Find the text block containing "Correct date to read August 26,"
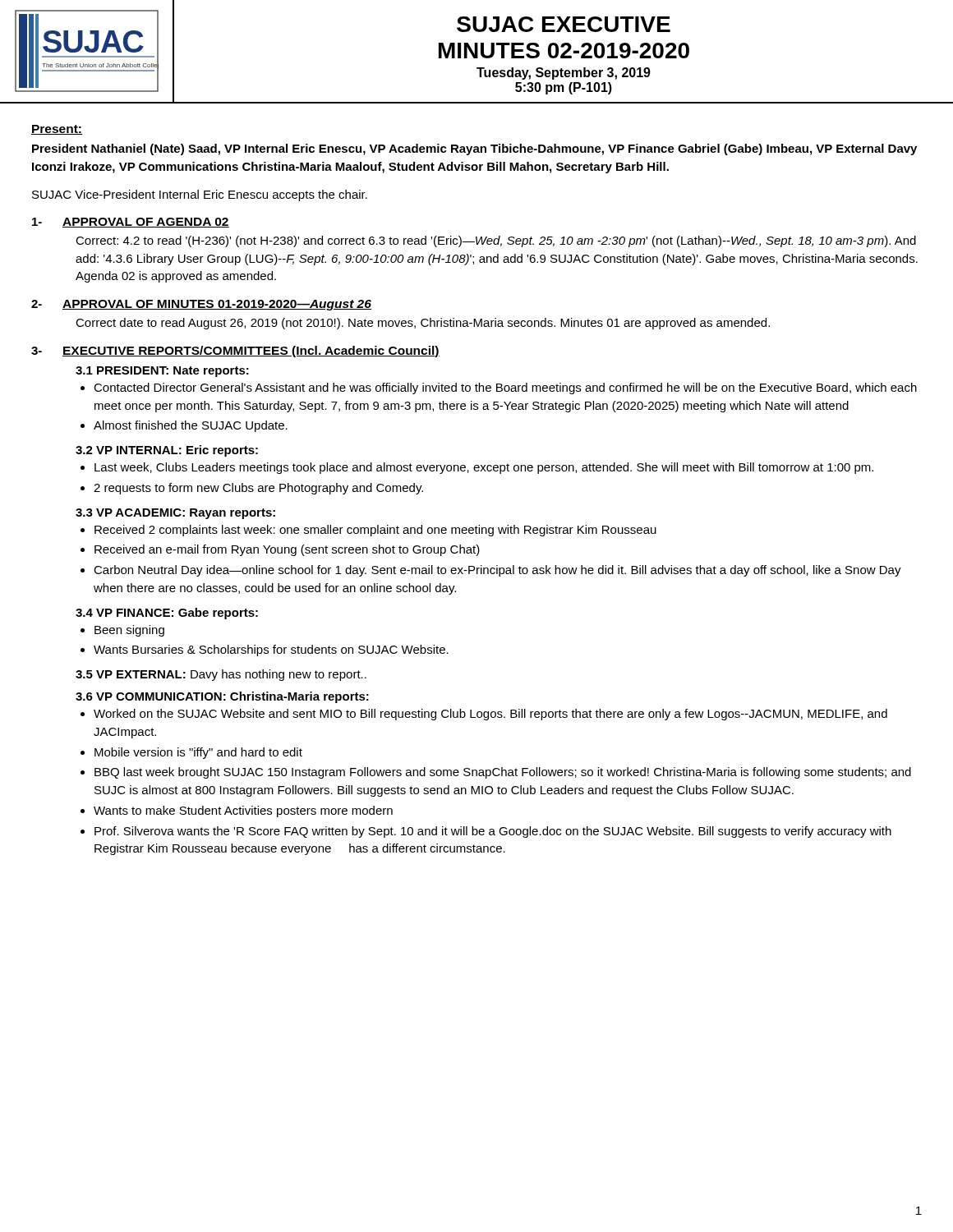 pos(423,322)
